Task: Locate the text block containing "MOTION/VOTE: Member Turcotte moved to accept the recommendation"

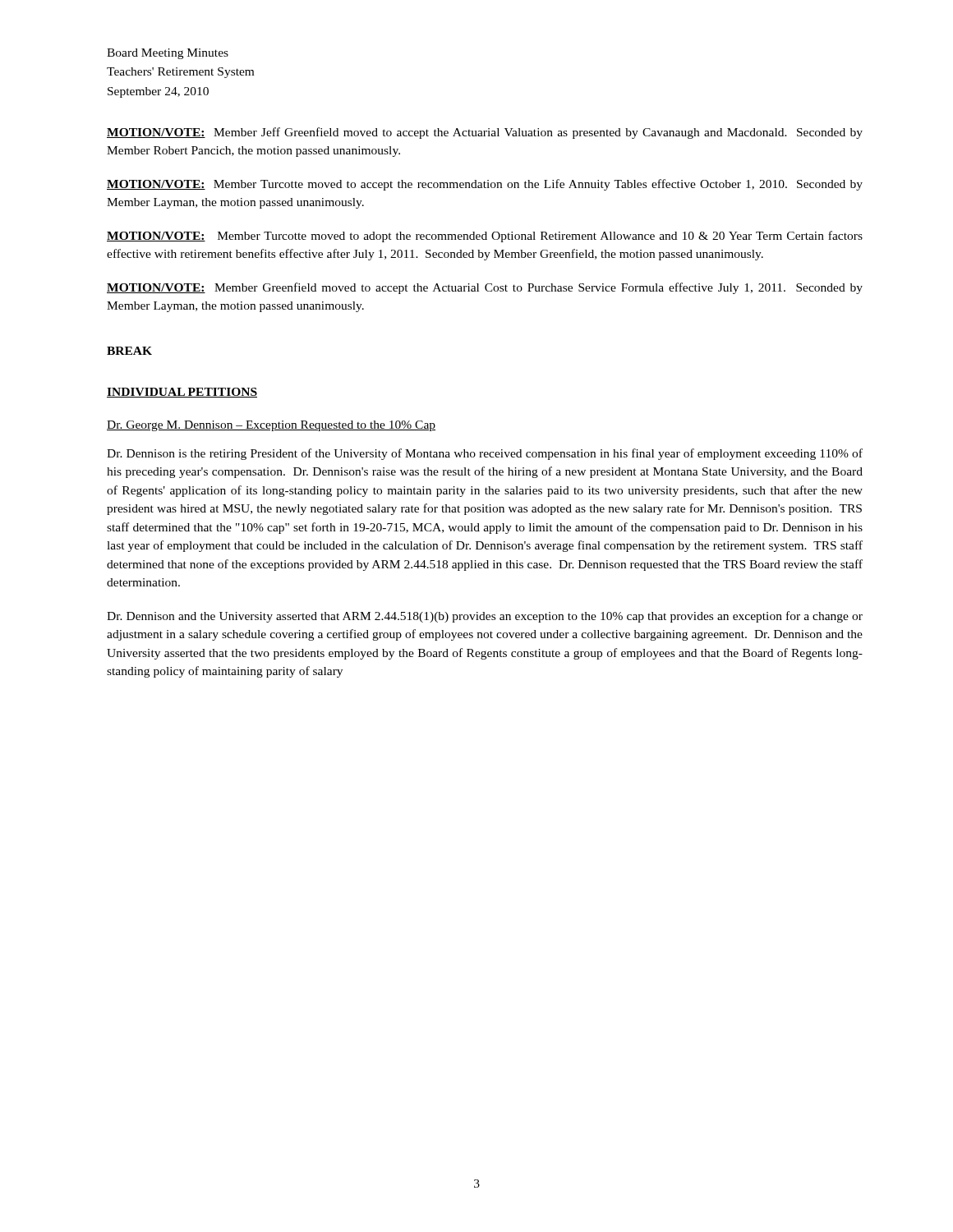Action: [485, 192]
